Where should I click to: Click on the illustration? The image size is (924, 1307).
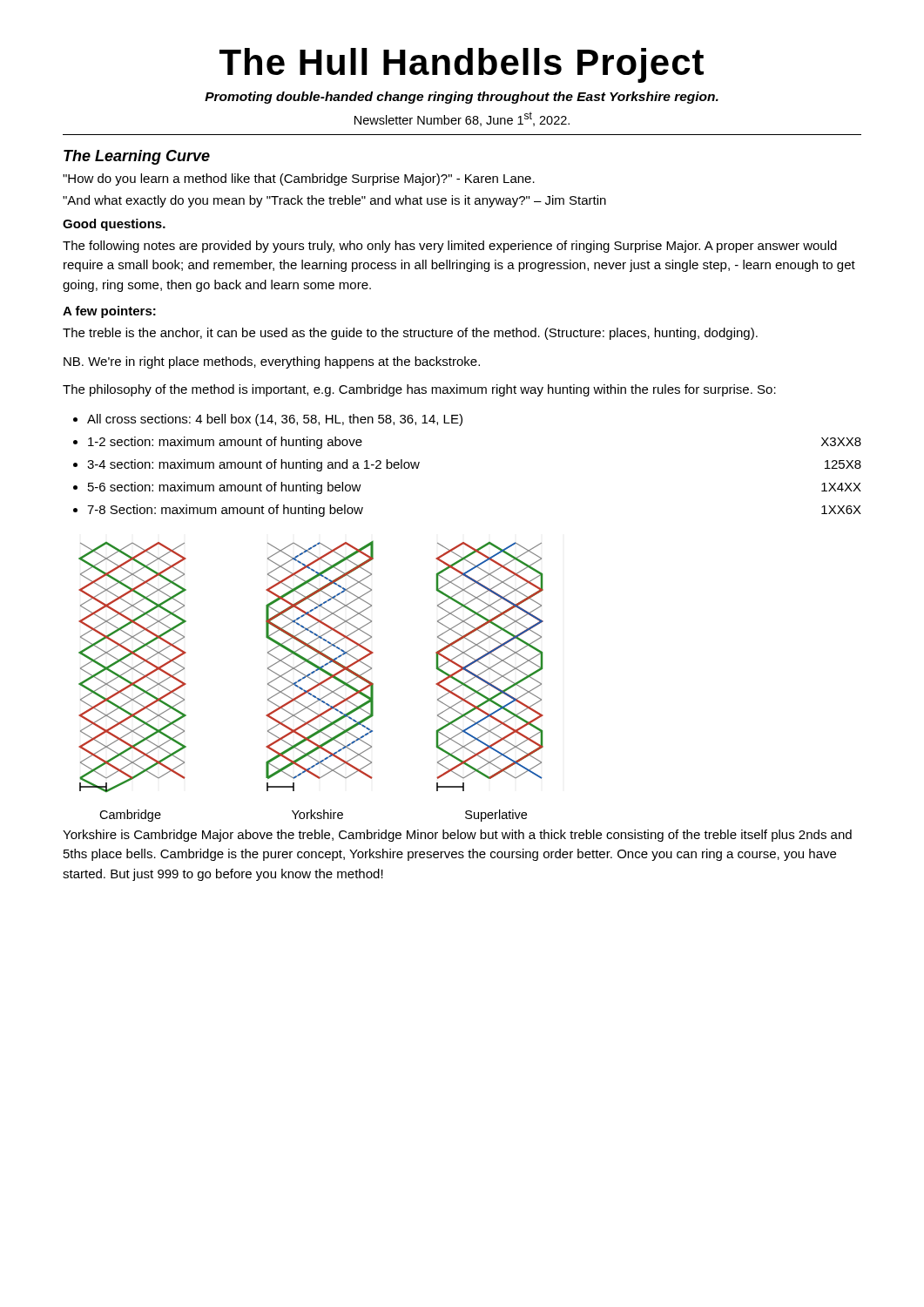(462, 678)
